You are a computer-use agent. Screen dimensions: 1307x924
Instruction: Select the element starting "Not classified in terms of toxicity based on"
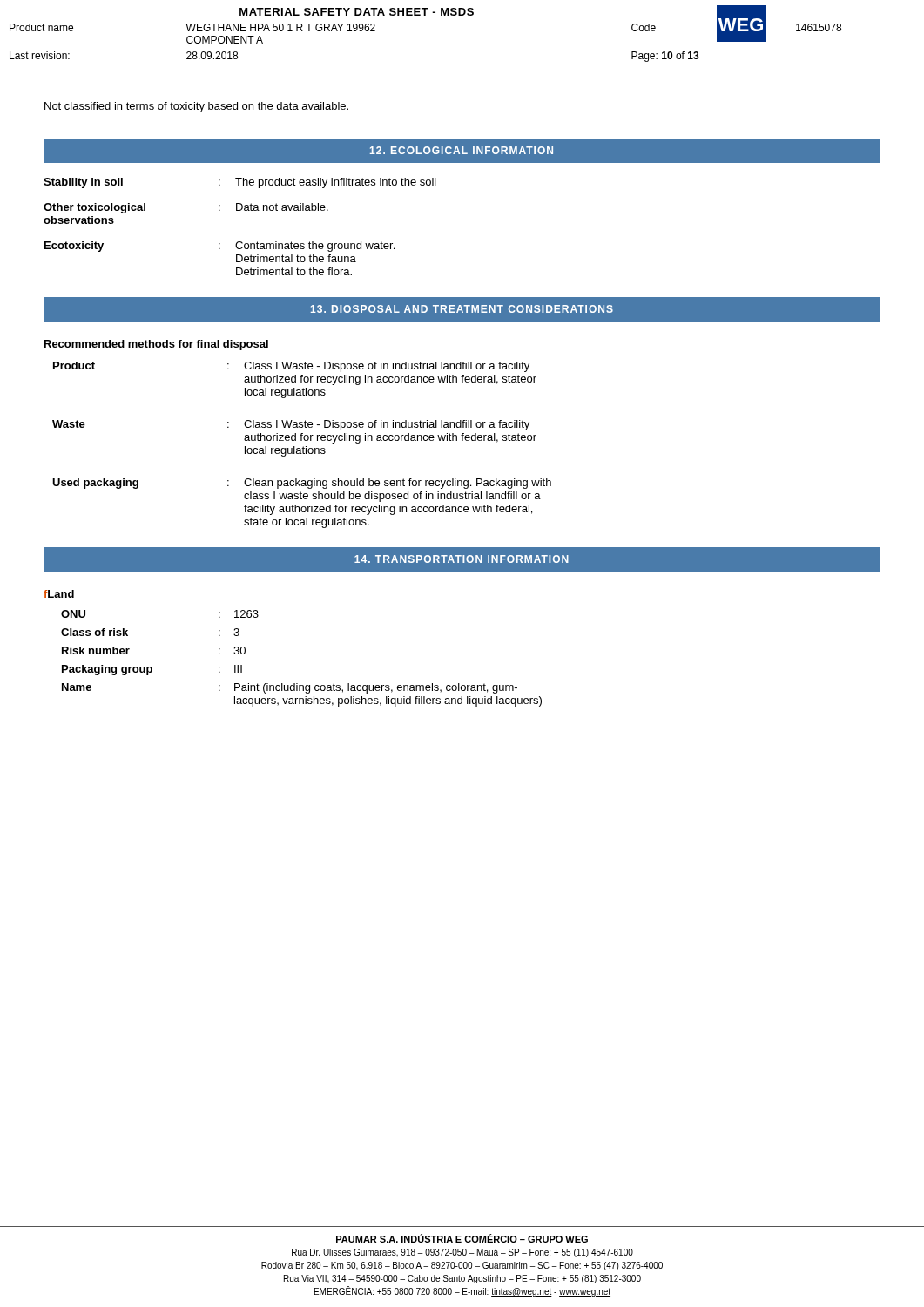196,106
